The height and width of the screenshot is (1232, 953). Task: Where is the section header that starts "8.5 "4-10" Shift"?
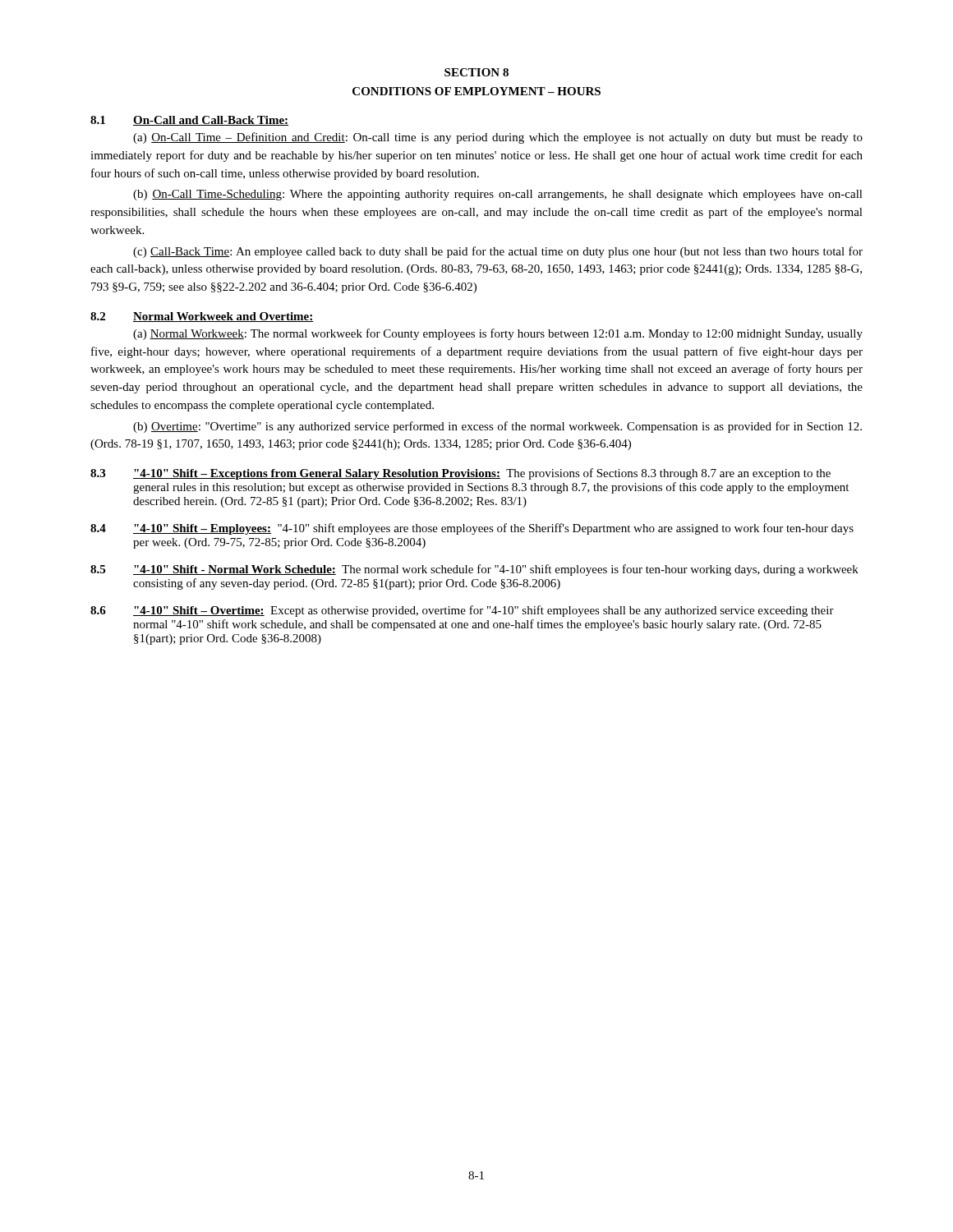coord(476,577)
